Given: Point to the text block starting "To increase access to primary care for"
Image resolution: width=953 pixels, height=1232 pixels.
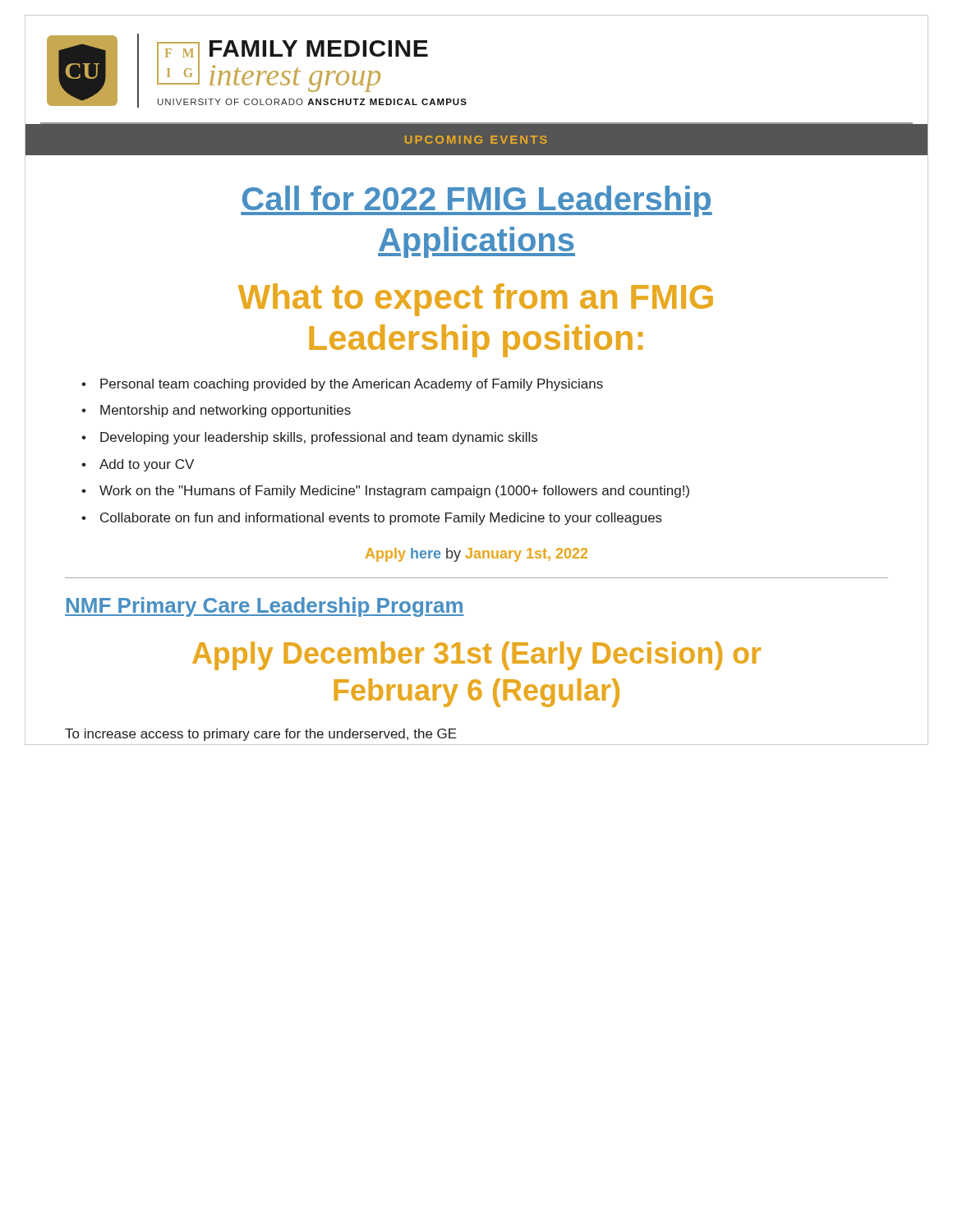Looking at the screenshot, I should pyautogui.click(x=261, y=734).
